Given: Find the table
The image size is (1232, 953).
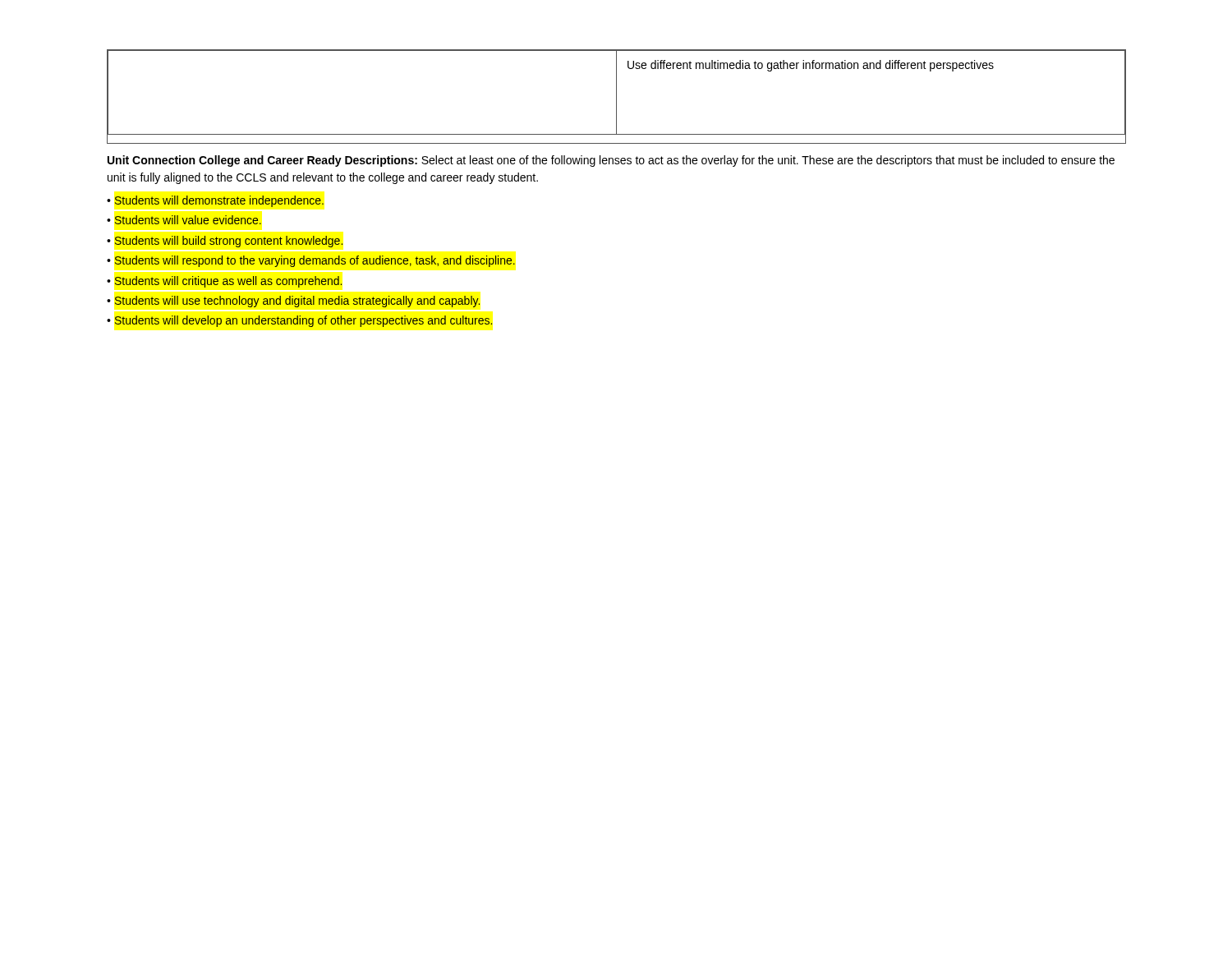Looking at the screenshot, I should pyautogui.click(x=616, y=97).
